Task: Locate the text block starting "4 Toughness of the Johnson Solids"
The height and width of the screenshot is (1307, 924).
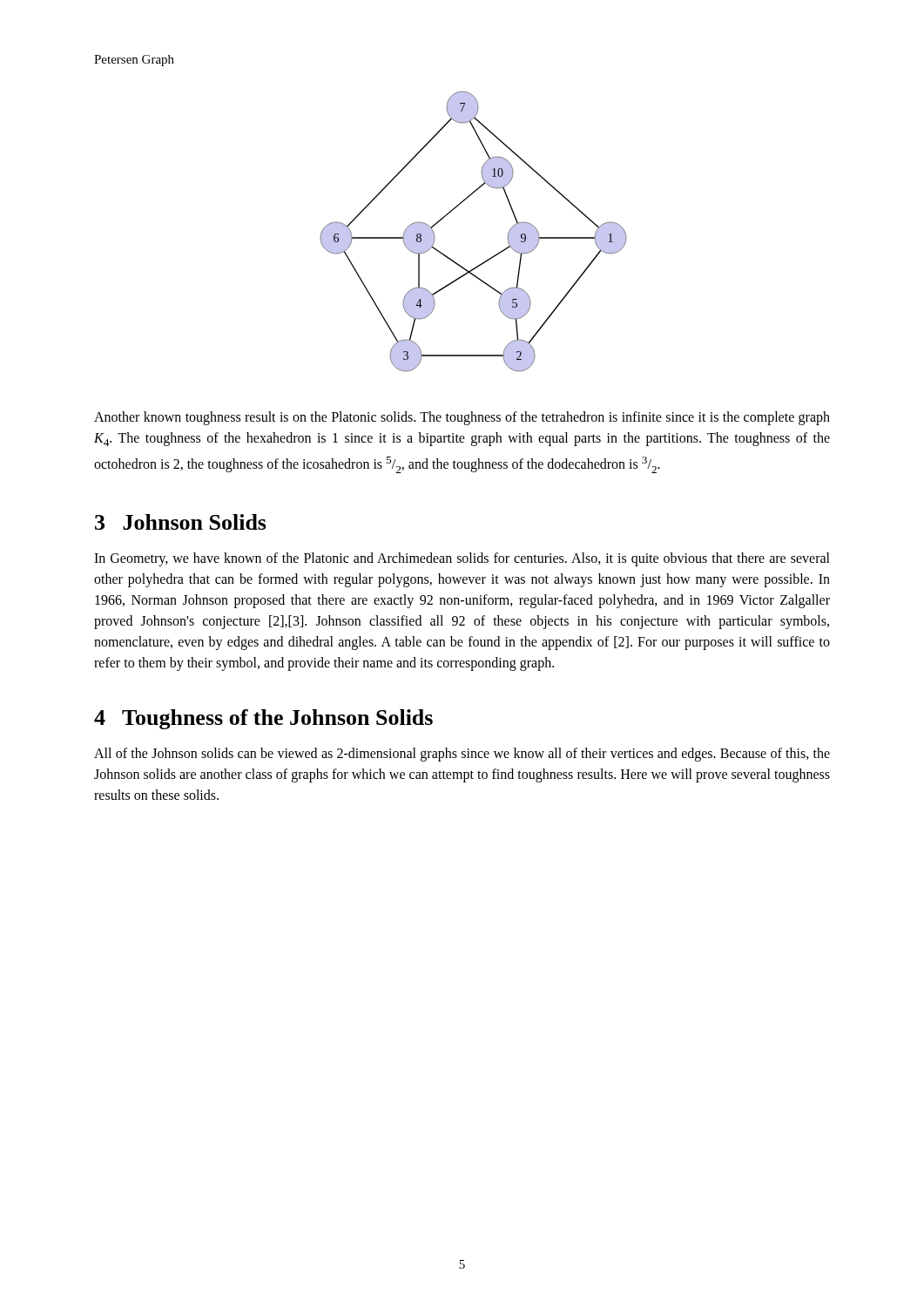Action: click(264, 717)
